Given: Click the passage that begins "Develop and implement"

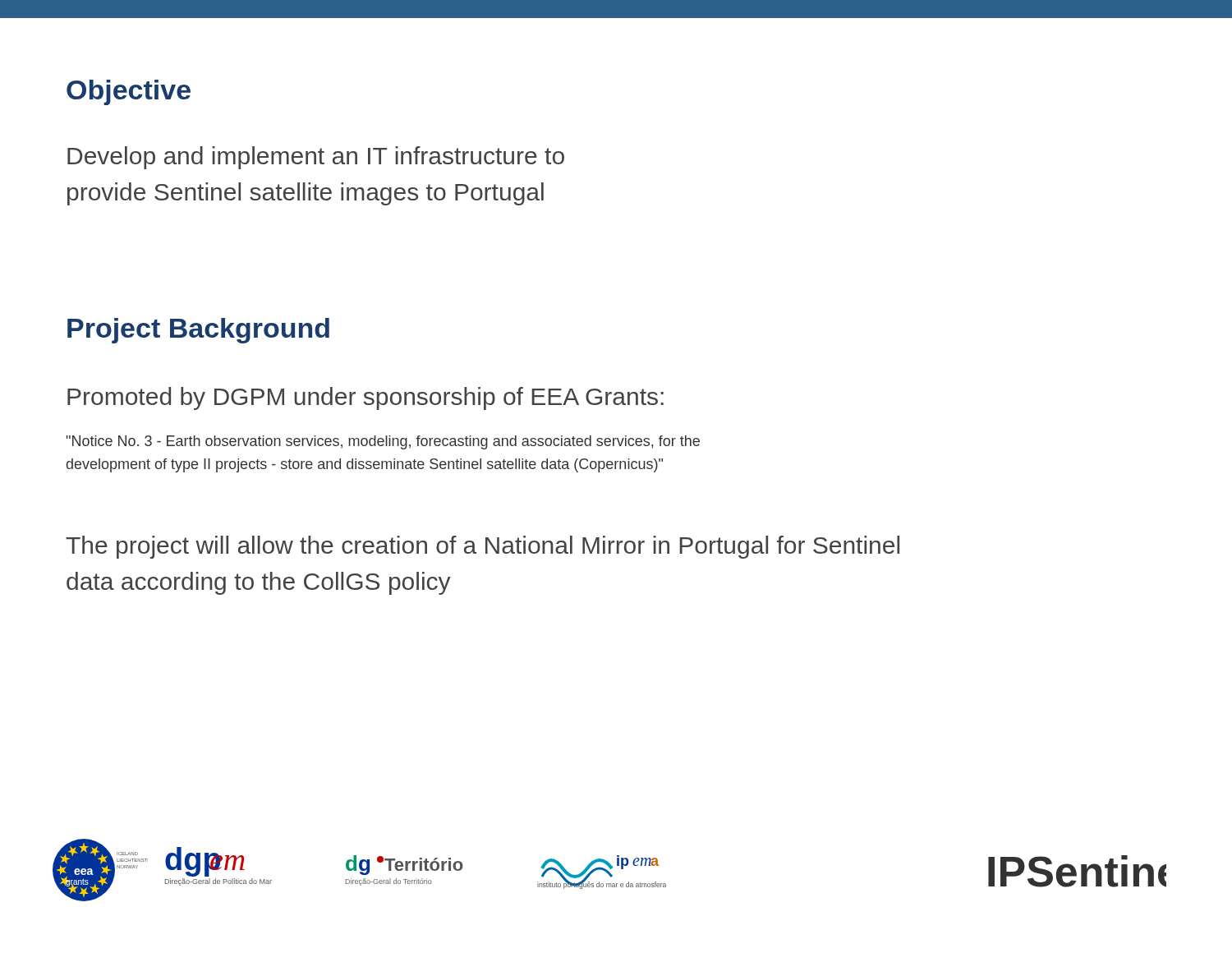Looking at the screenshot, I should click(315, 174).
